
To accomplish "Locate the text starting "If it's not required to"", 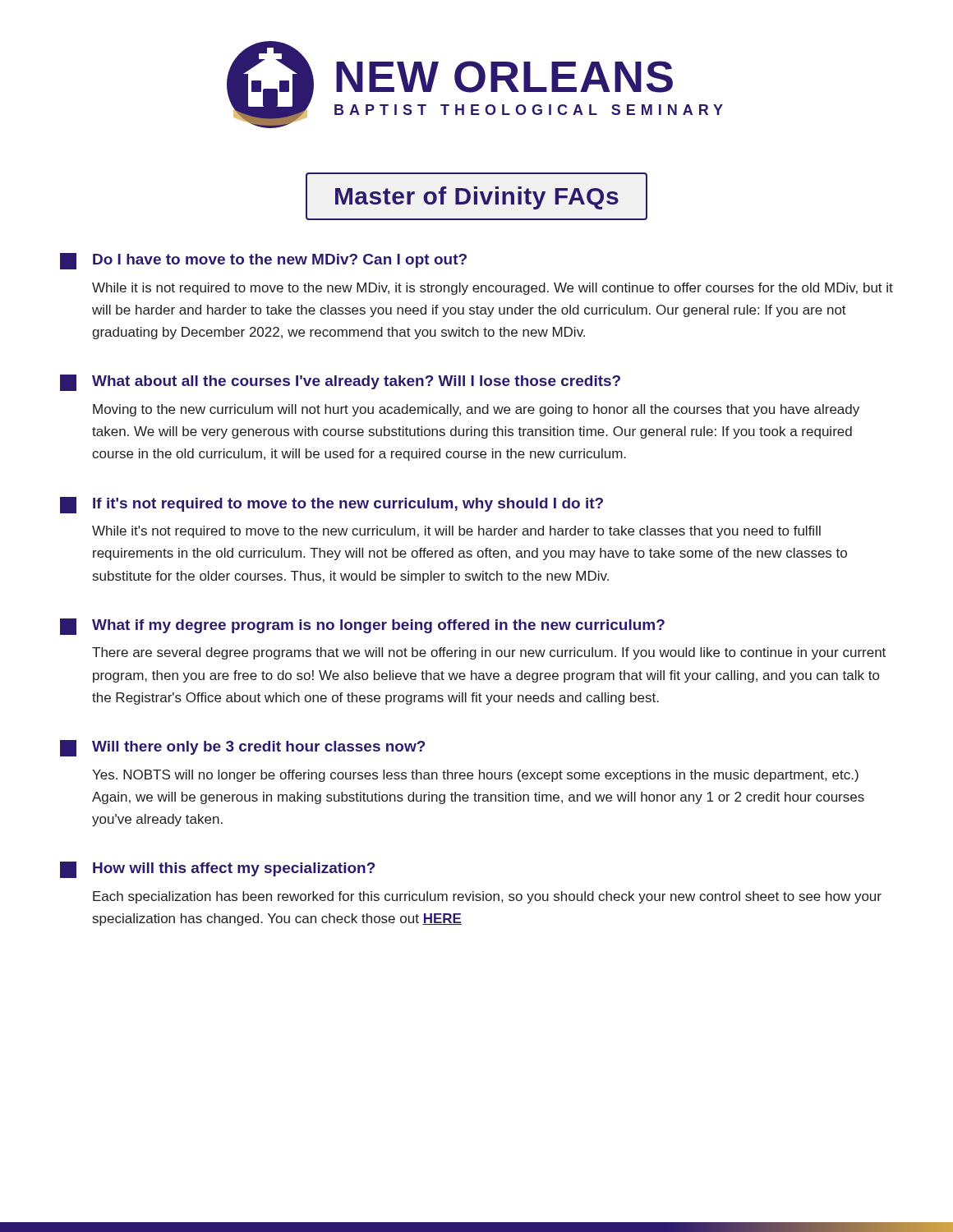I will pos(348,503).
